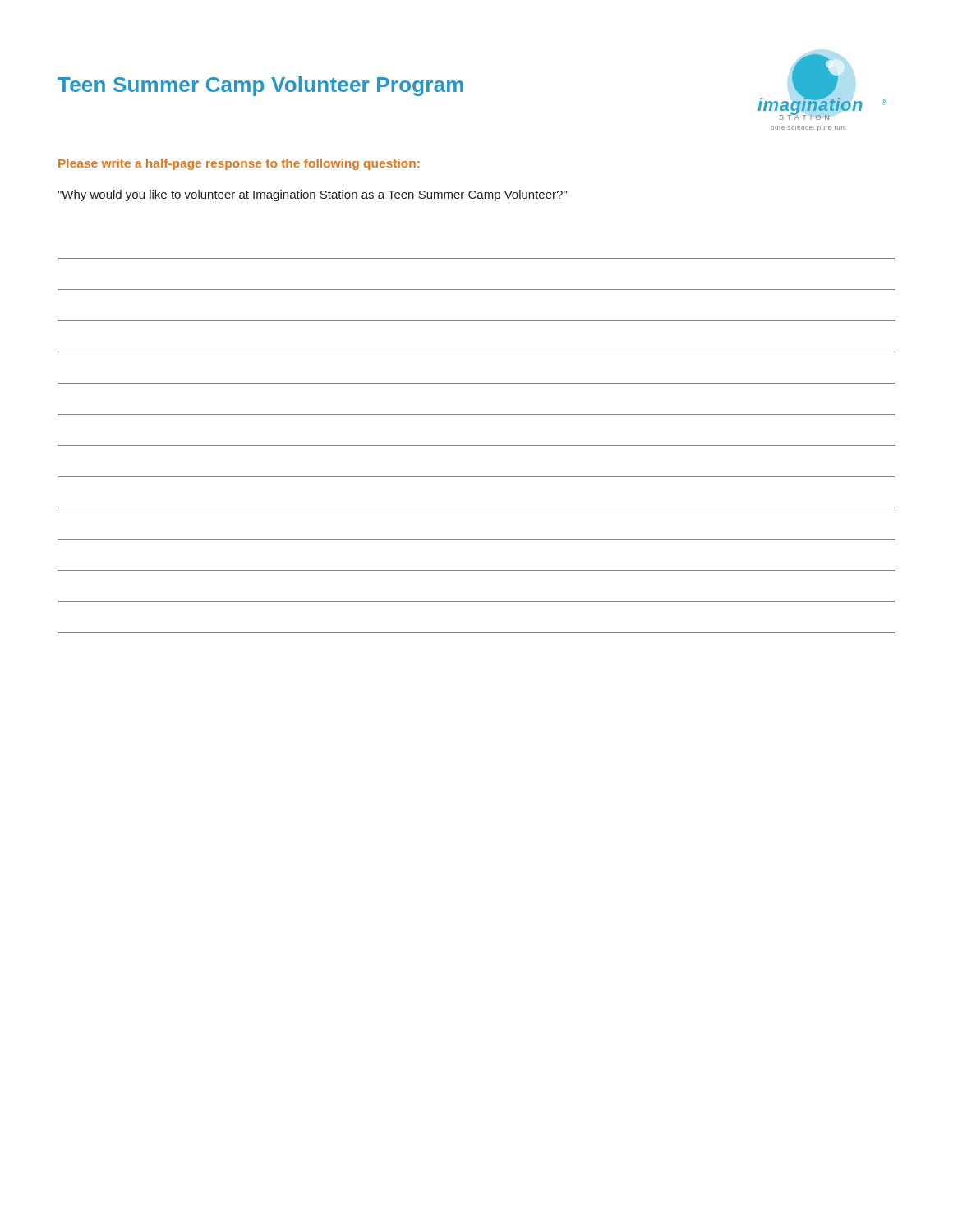The image size is (953, 1232).
Task: Select the logo
Action: 822,90
